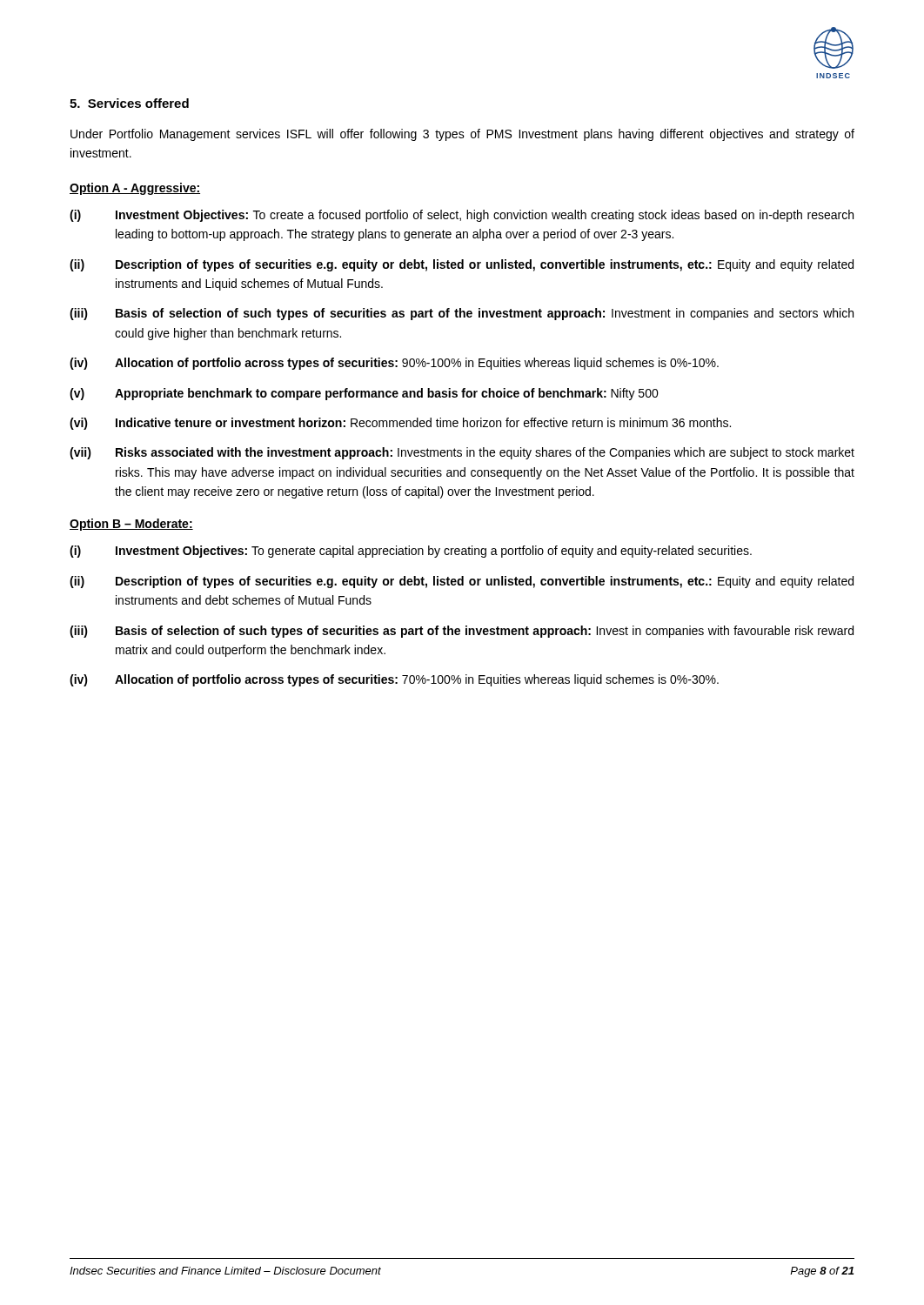The width and height of the screenshot is (924, 1305).
Task: Point to the block beginning "(v) Appropriate benchmark to compare performance and"
Action: point(462,393)
